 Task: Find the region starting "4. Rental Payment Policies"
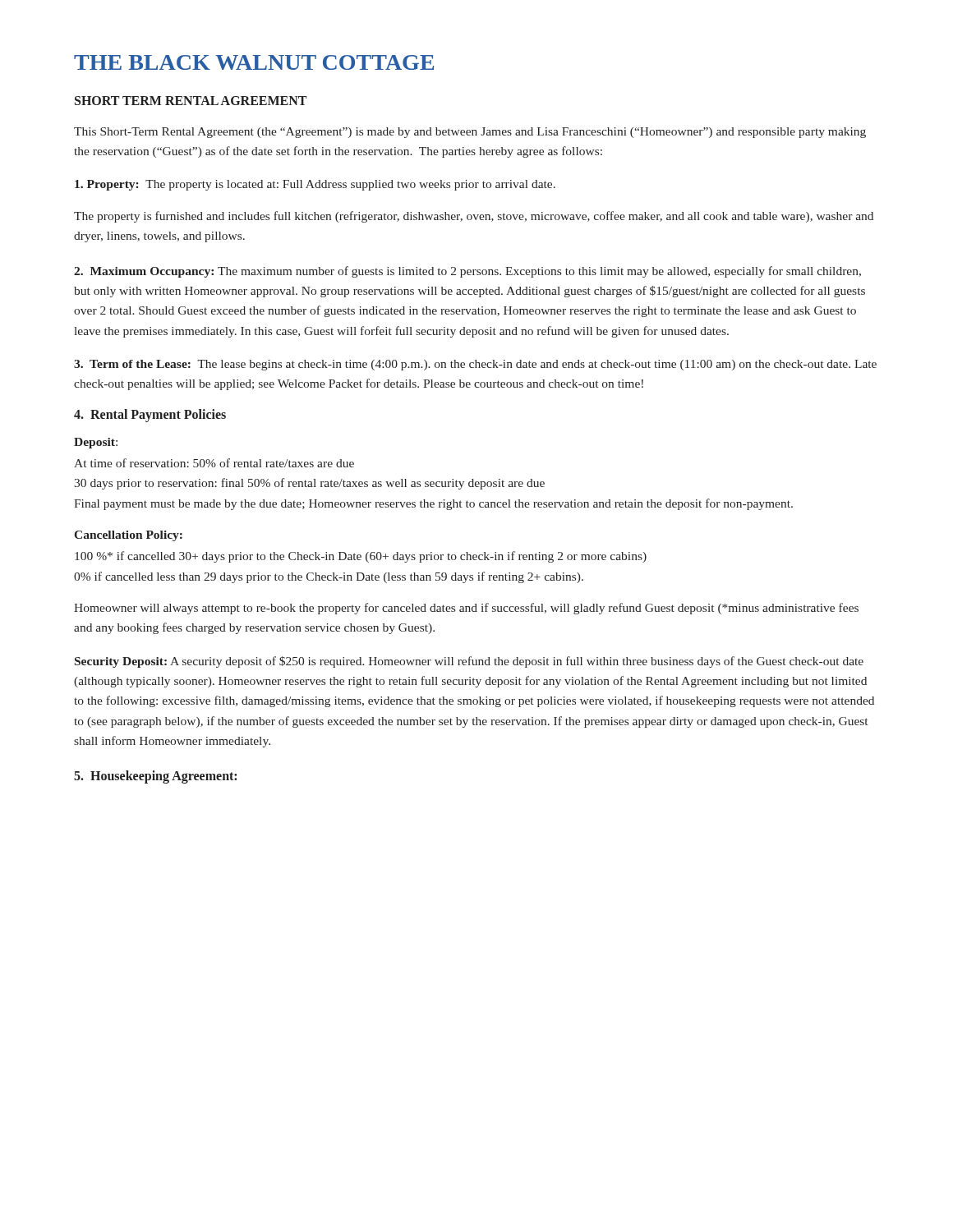coord(150,414)
